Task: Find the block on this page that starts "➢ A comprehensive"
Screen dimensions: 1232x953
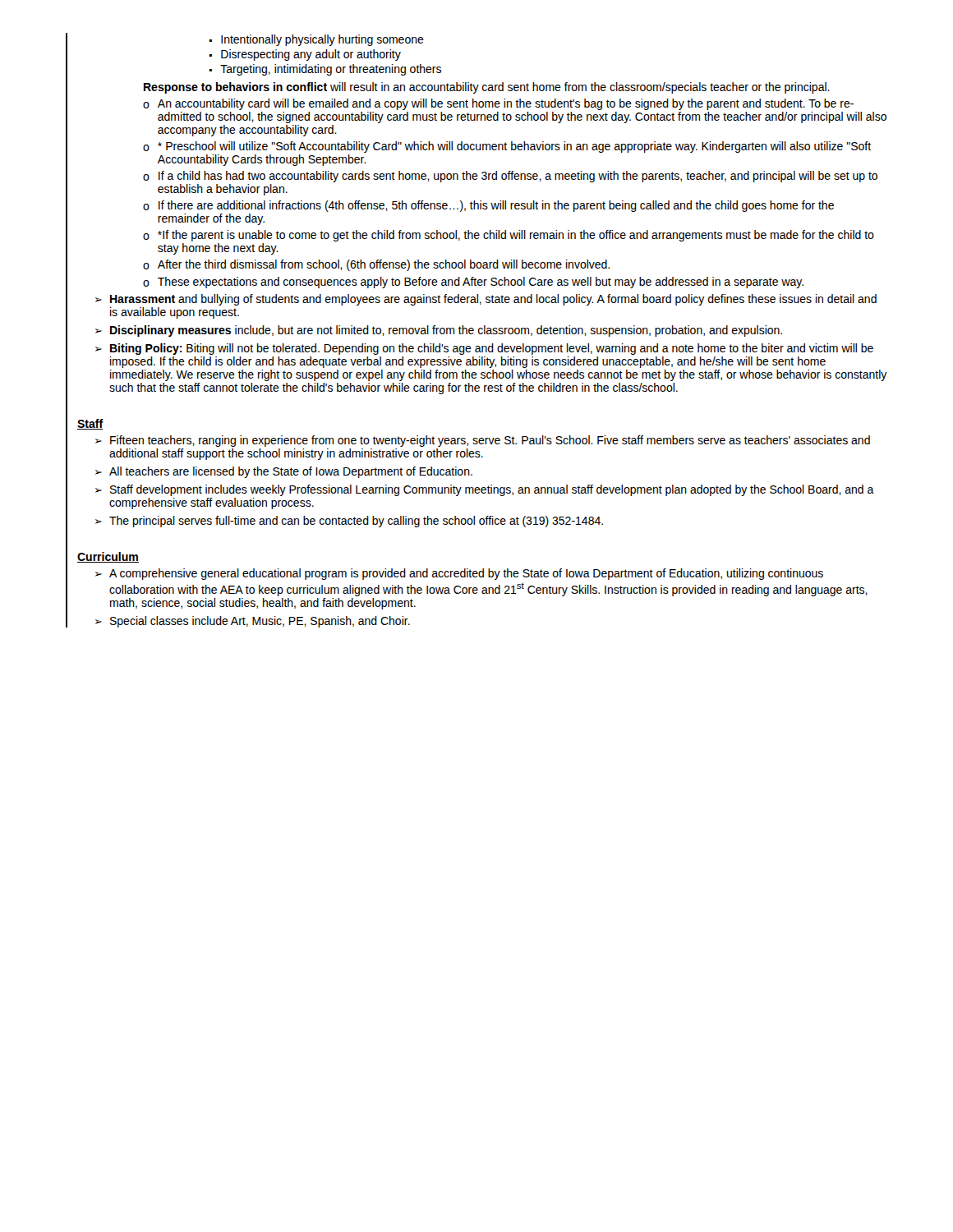Action: [490, 588]
